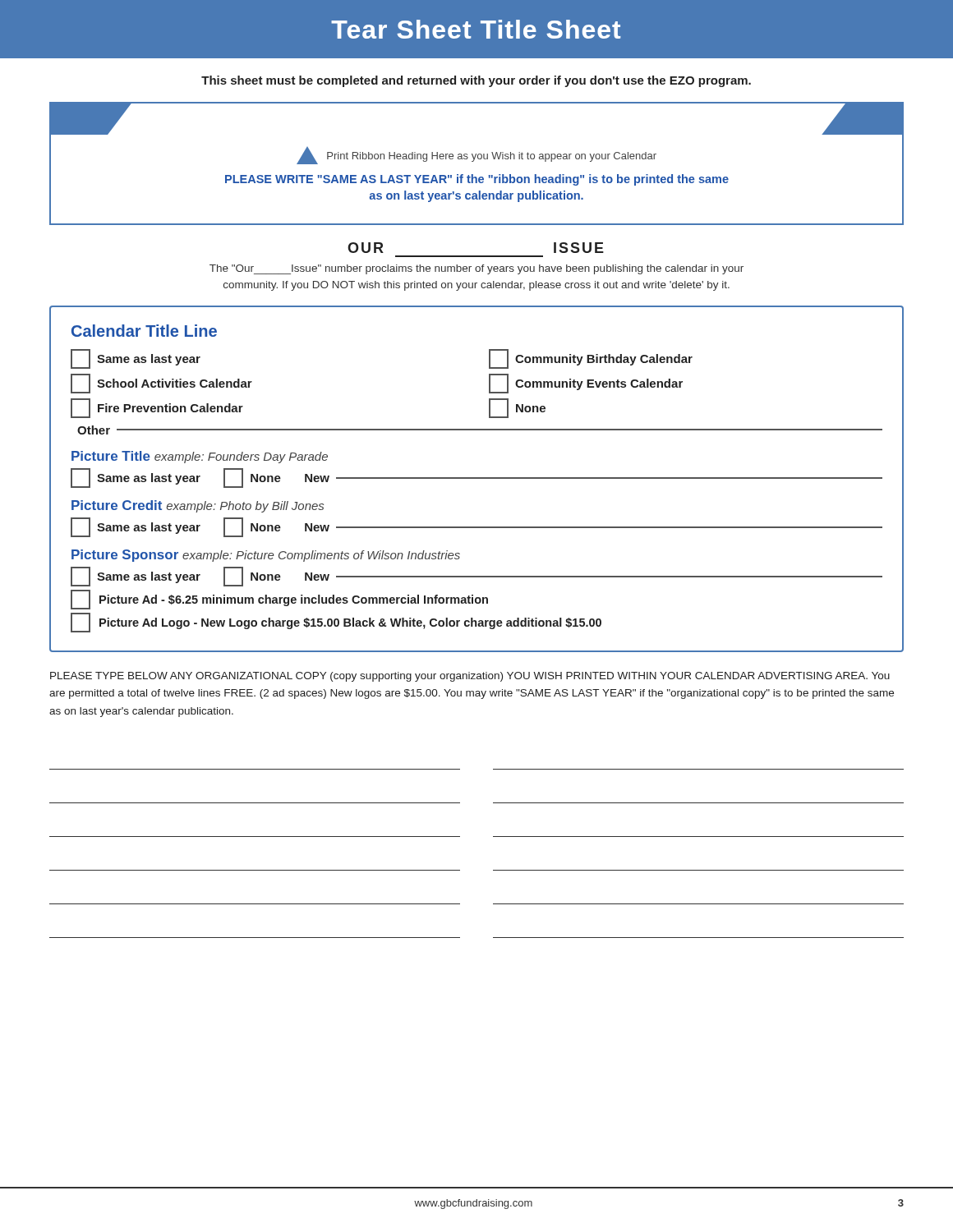Find the section header that says "Picture Sponsor example: Picture Compliments of Wilson"
This screenshot has height=1232, width=953.
pos(266,554)
